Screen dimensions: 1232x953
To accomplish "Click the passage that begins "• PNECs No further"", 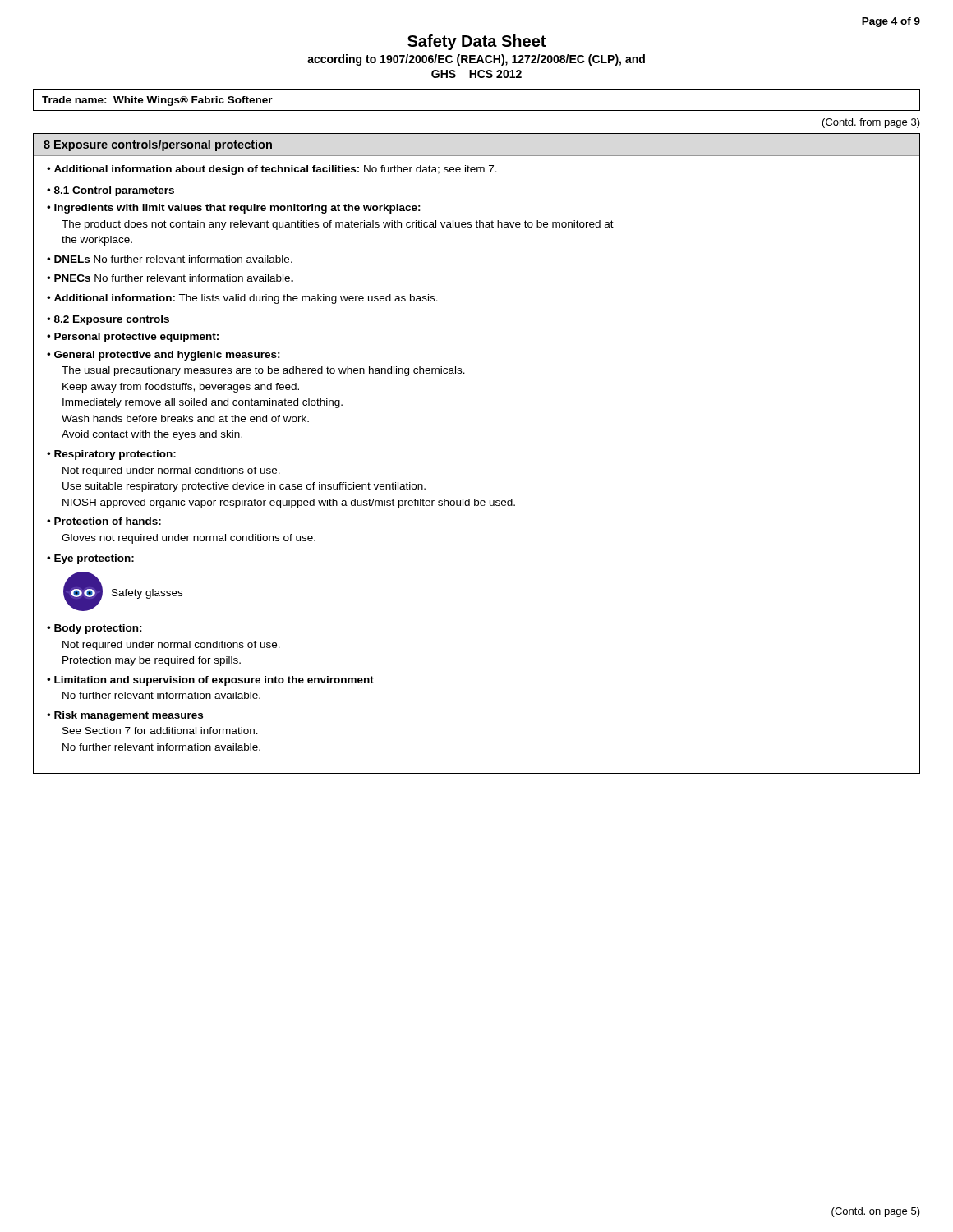I will point(170,278).
